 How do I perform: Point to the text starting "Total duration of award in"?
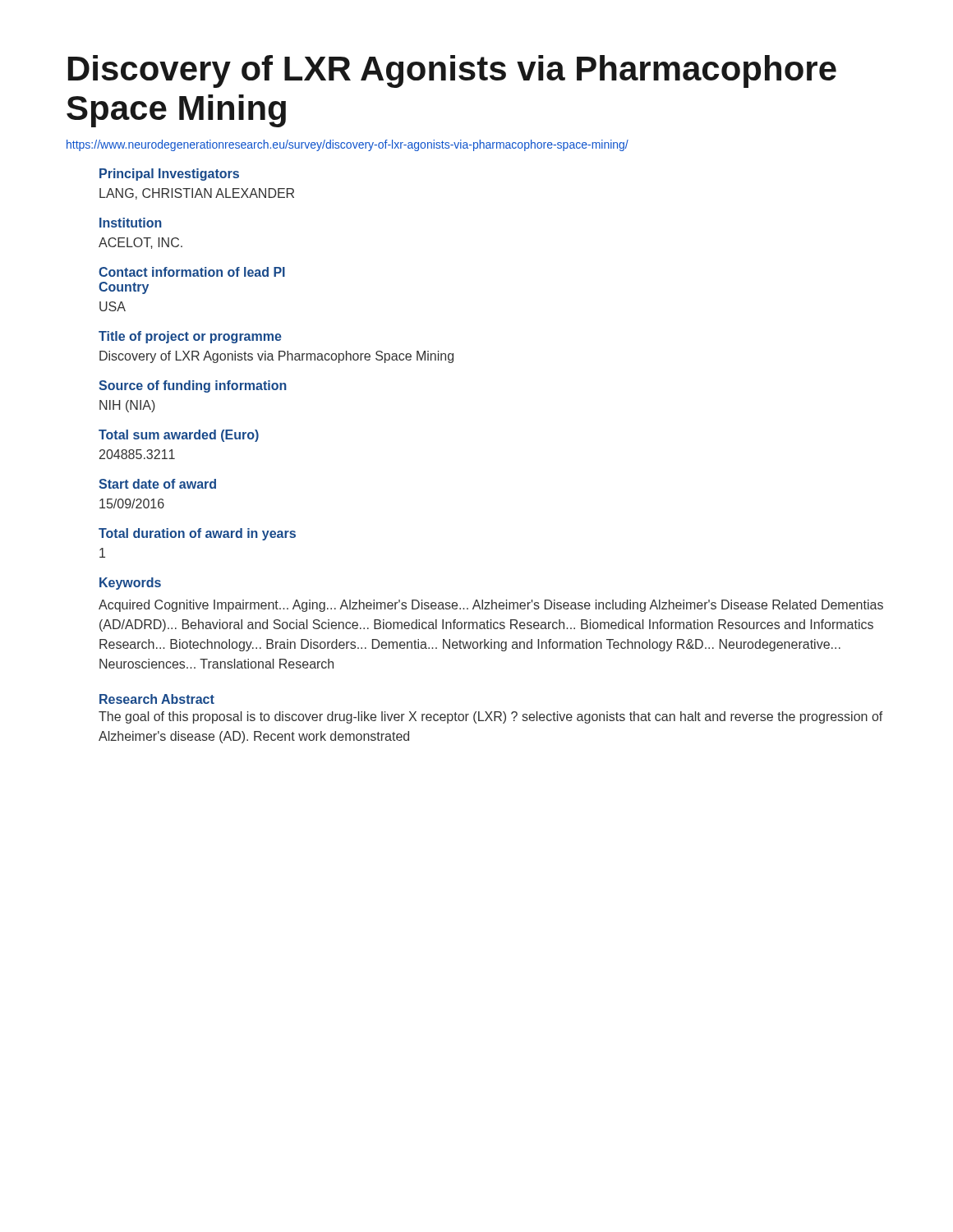(197, 533)
